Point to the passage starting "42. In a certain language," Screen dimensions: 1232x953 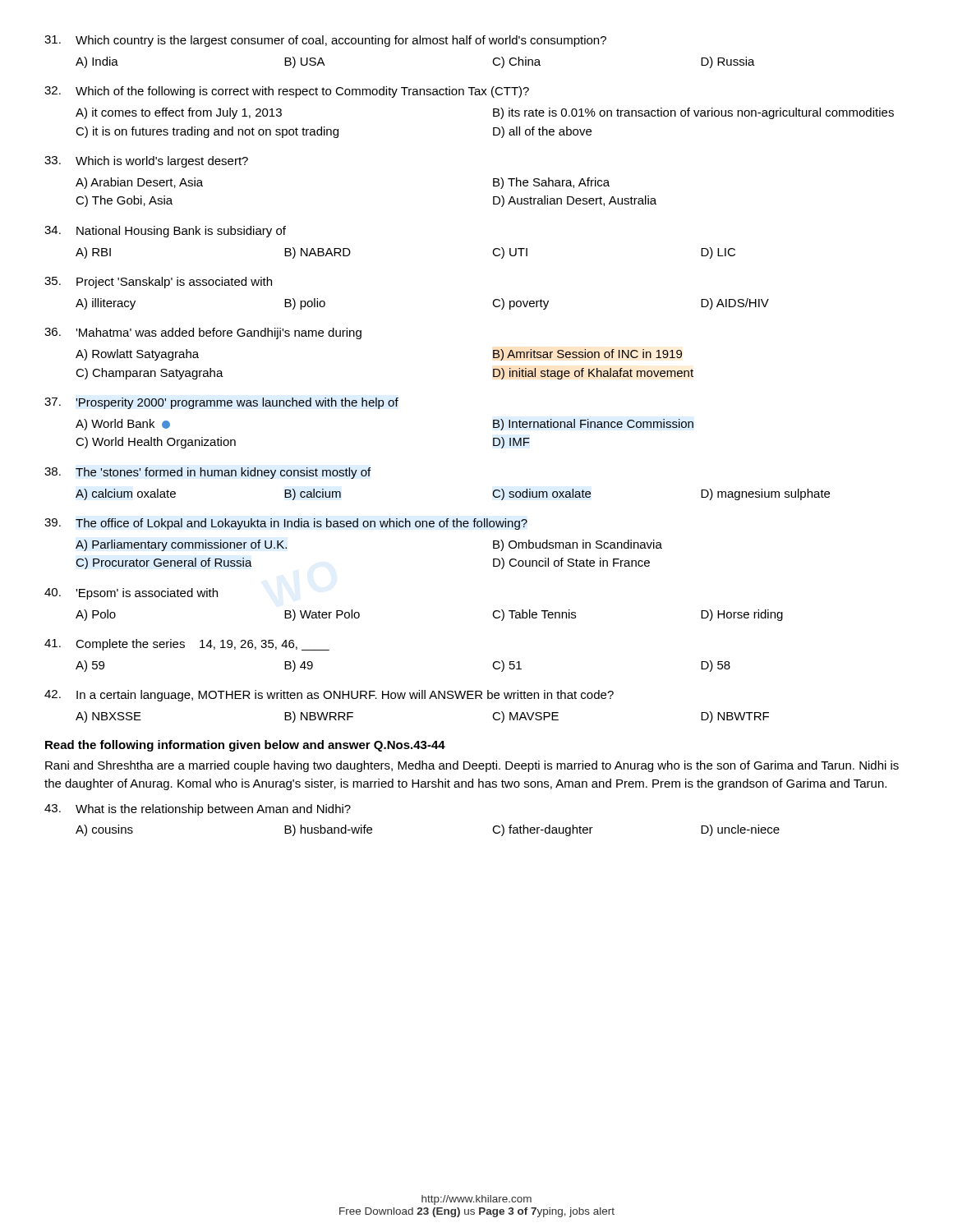coord(476,706)
